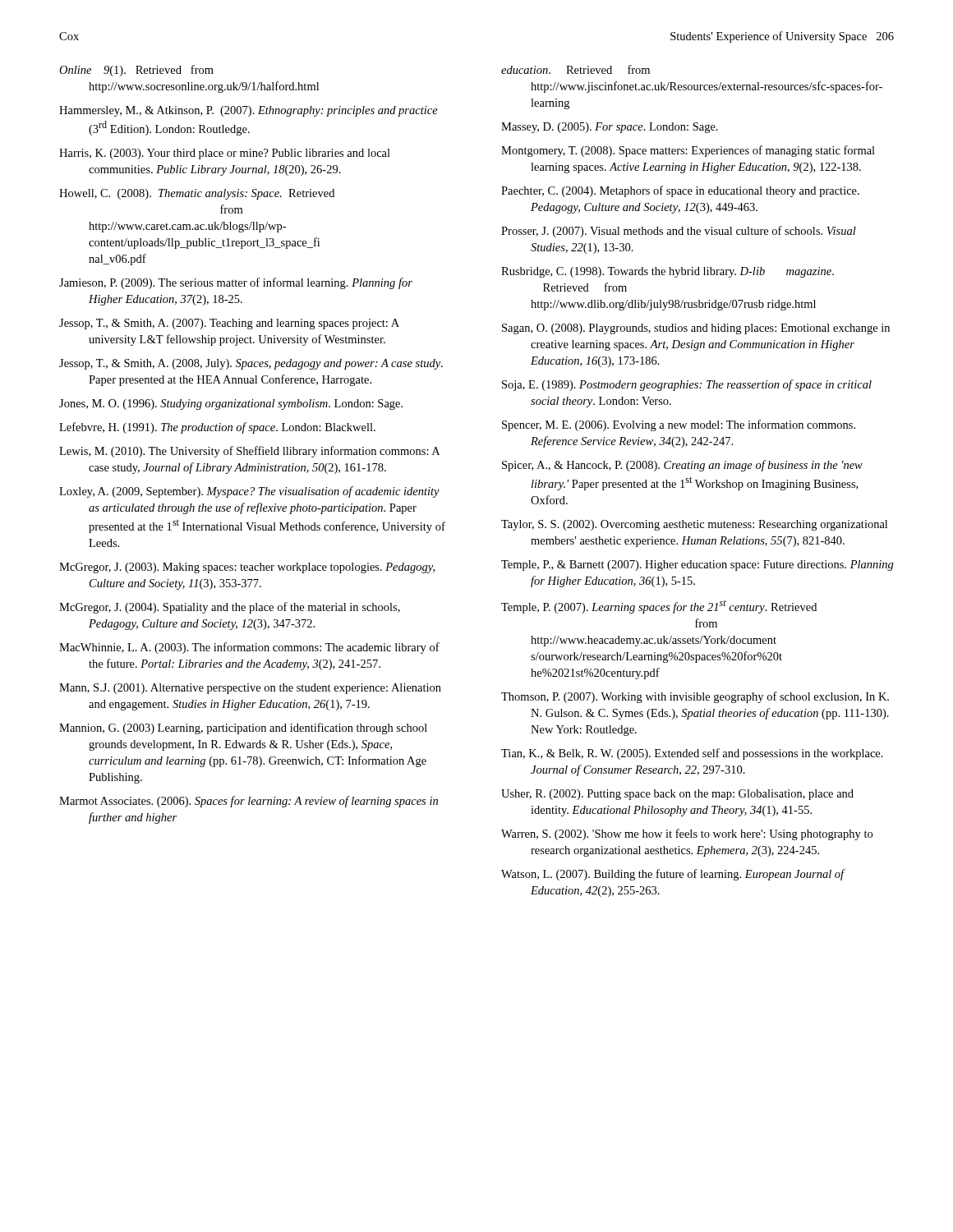Point to the block beginning "Jamieson, P. (2009). The serious"
This screenshot has width=953, height=1232.
[x=236, y=291]
